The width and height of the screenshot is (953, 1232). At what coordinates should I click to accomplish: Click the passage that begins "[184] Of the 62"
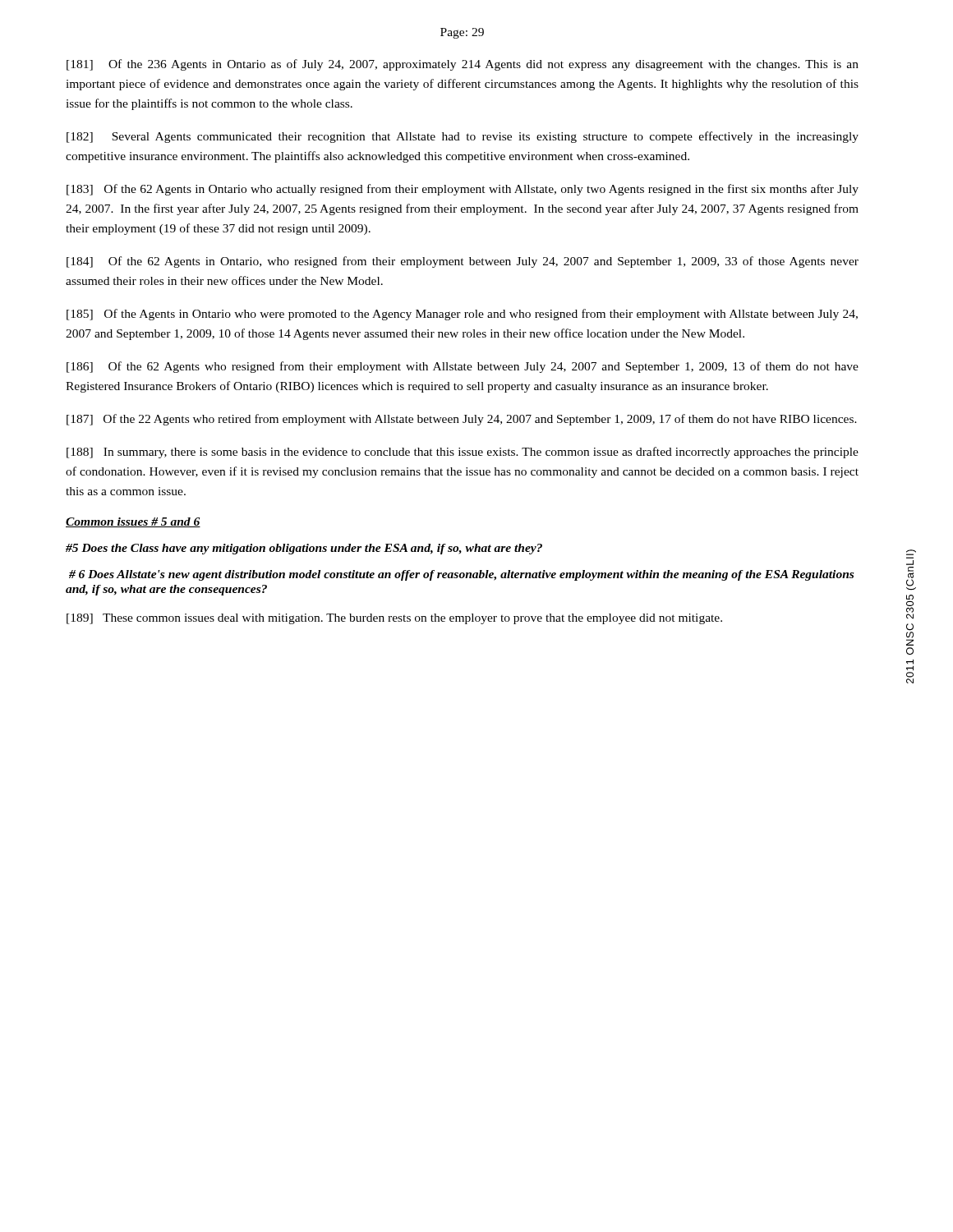462,271
